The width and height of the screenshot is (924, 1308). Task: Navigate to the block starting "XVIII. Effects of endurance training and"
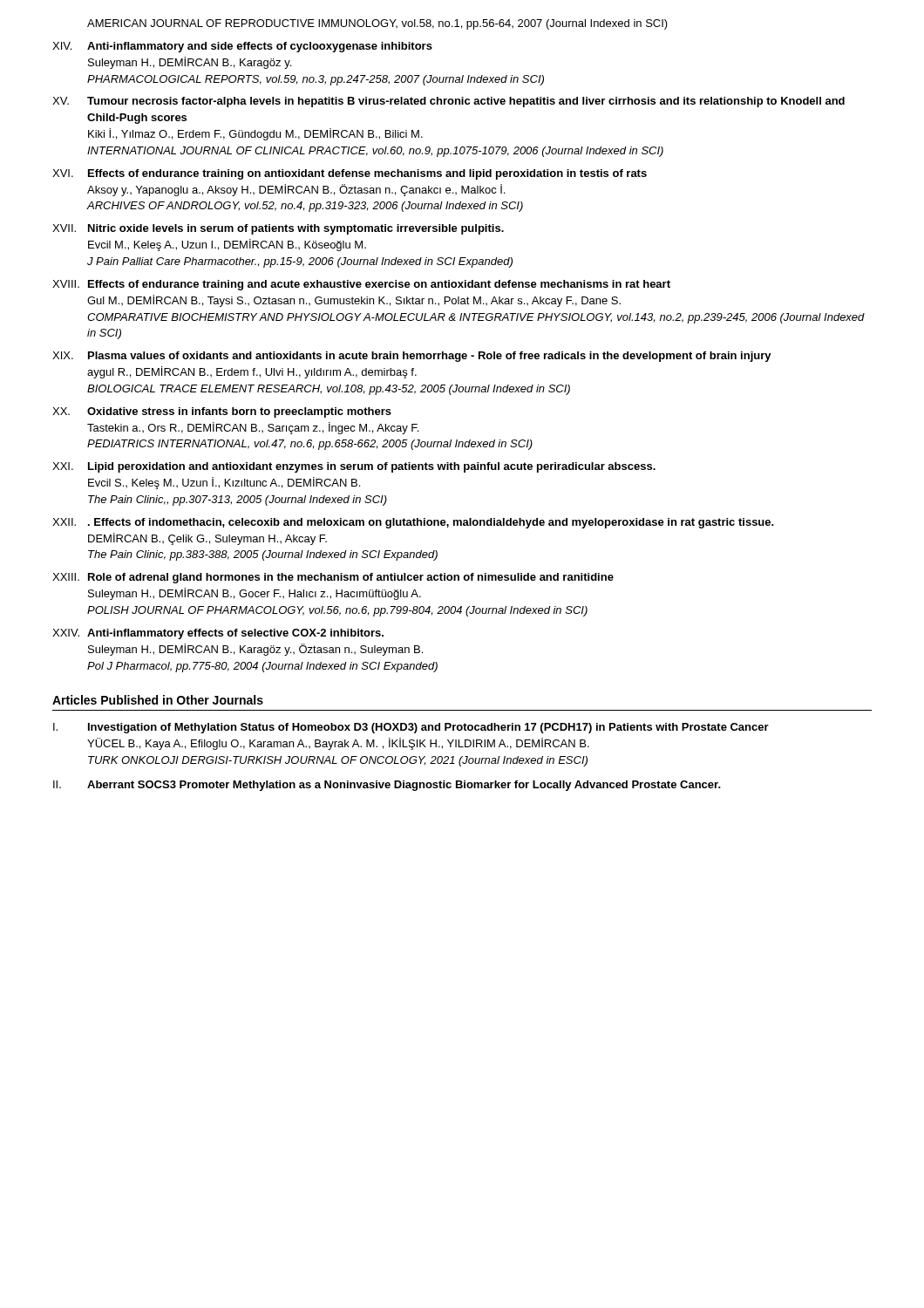tap(462, 309)
